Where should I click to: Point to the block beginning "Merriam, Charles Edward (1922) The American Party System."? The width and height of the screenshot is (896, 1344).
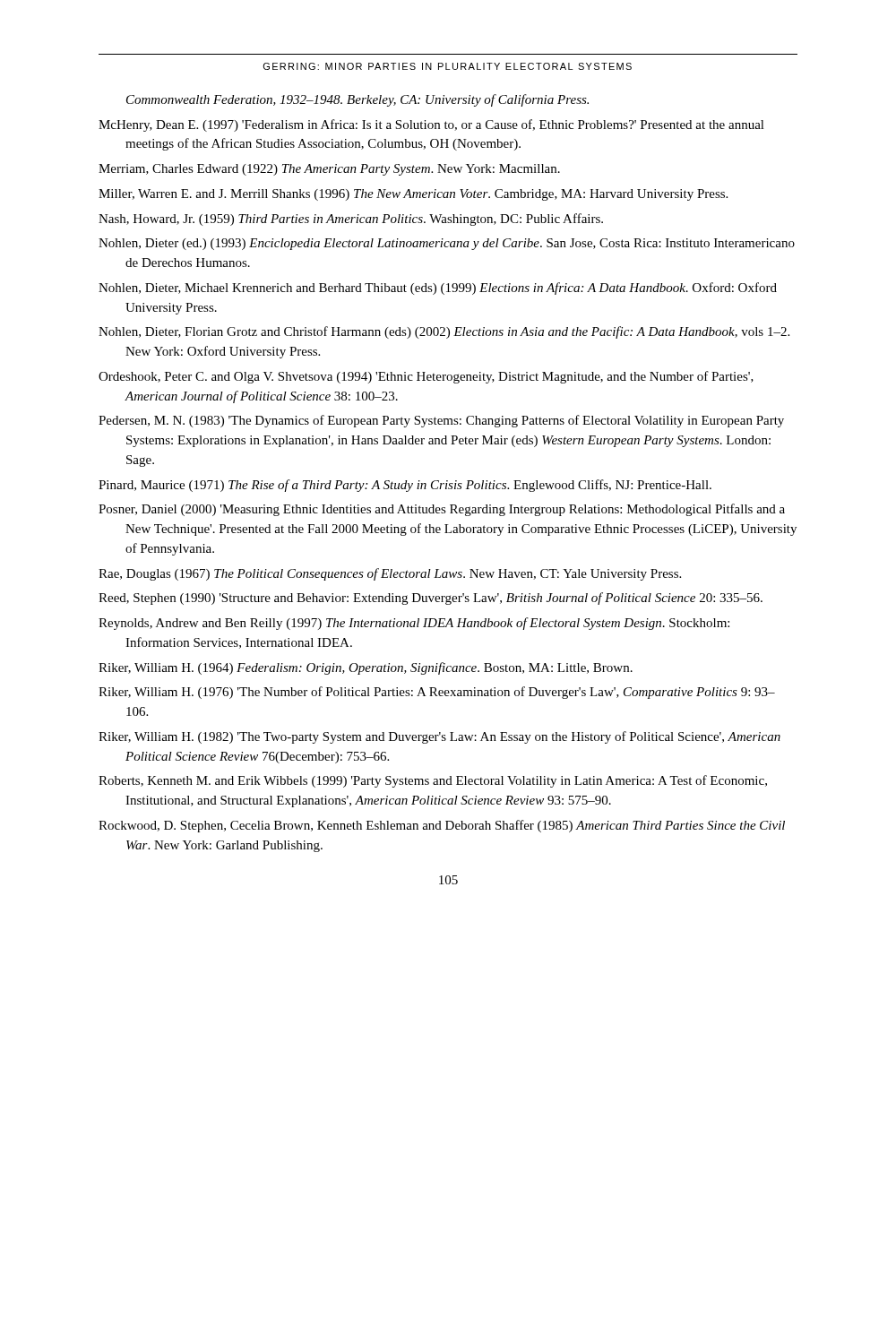click(330, 169)
